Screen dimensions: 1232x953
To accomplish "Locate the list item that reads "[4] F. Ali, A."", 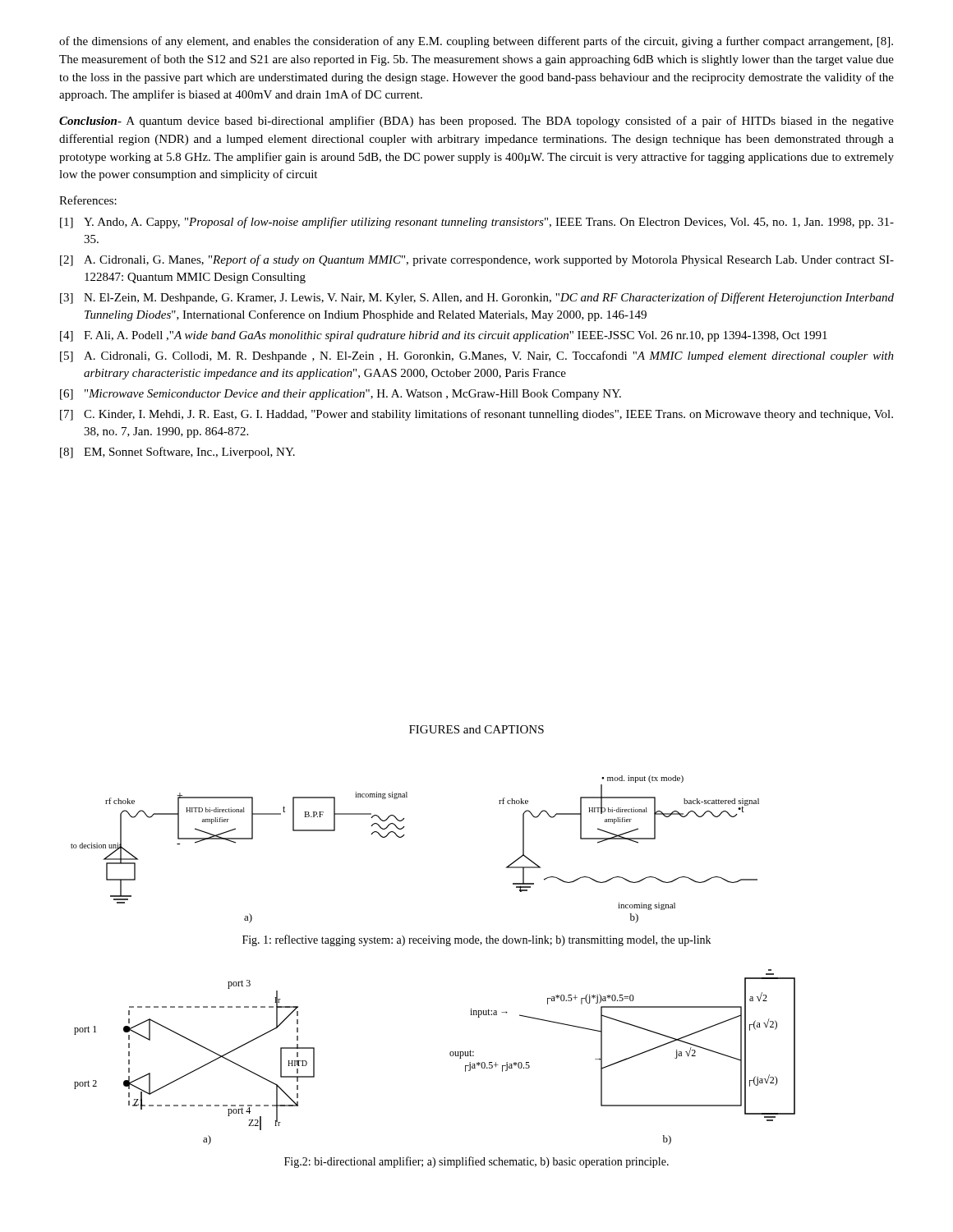I will point(476,335).
